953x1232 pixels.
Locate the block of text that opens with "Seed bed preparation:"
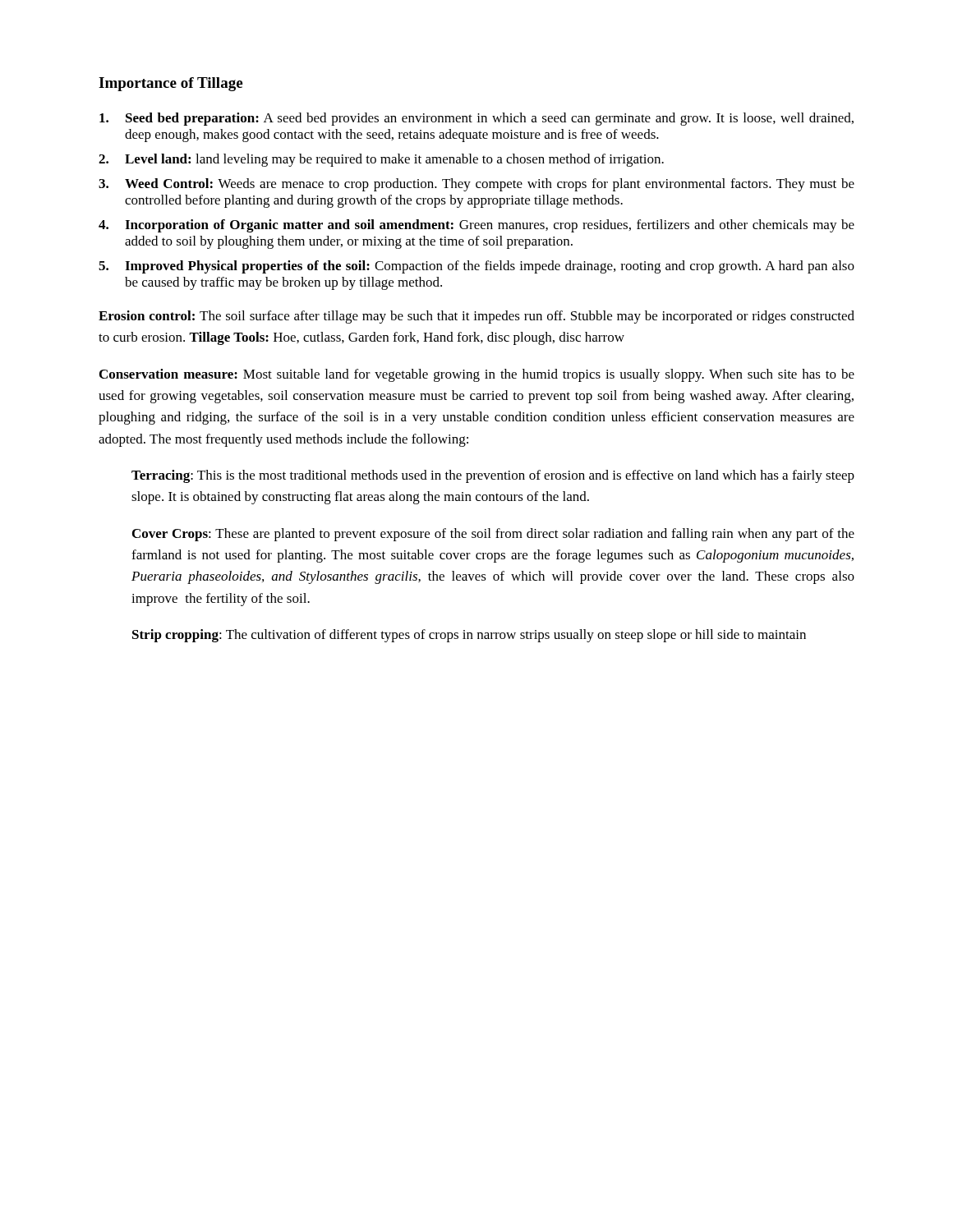tap(476, 126)
